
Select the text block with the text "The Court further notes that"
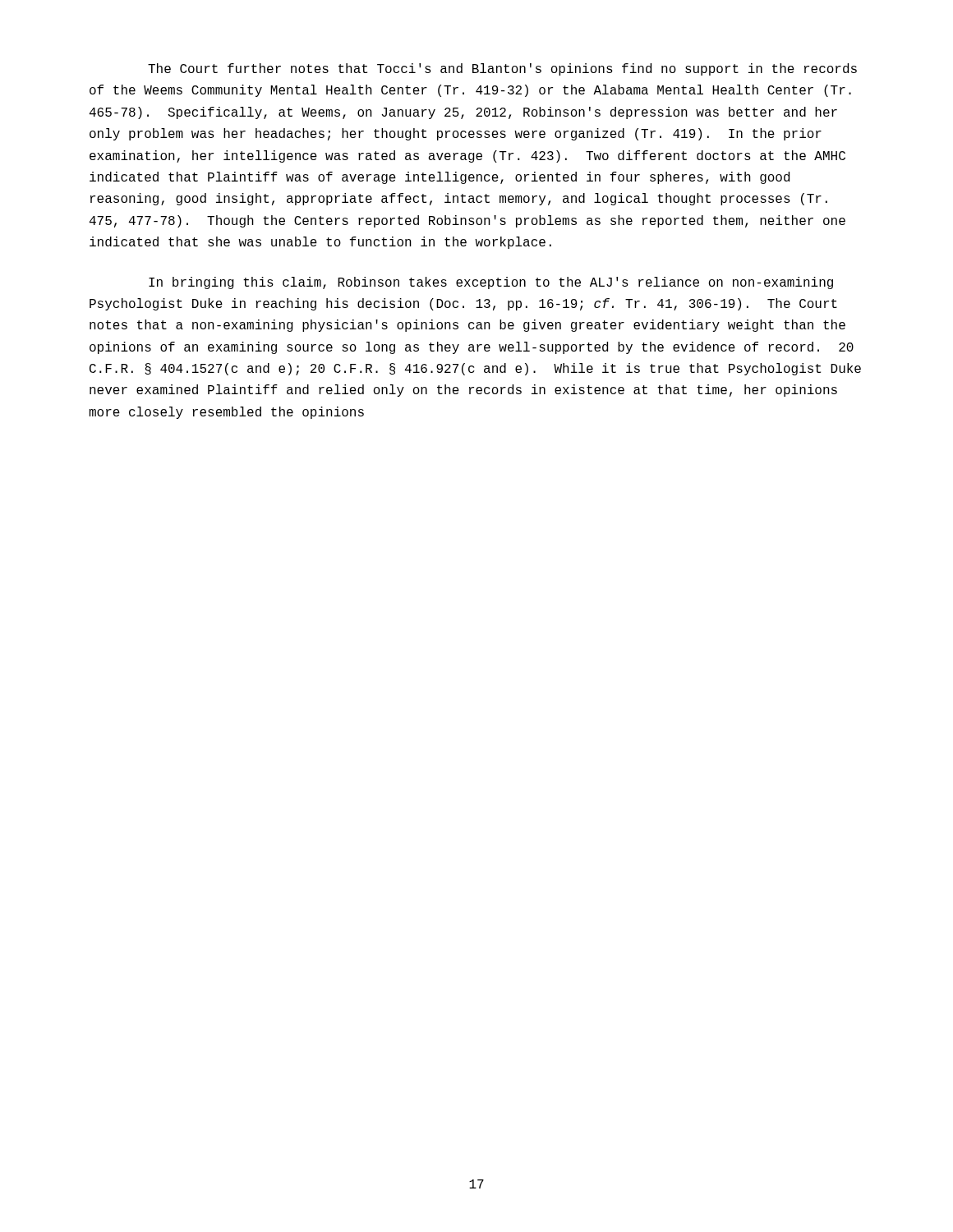click(473, 157)
